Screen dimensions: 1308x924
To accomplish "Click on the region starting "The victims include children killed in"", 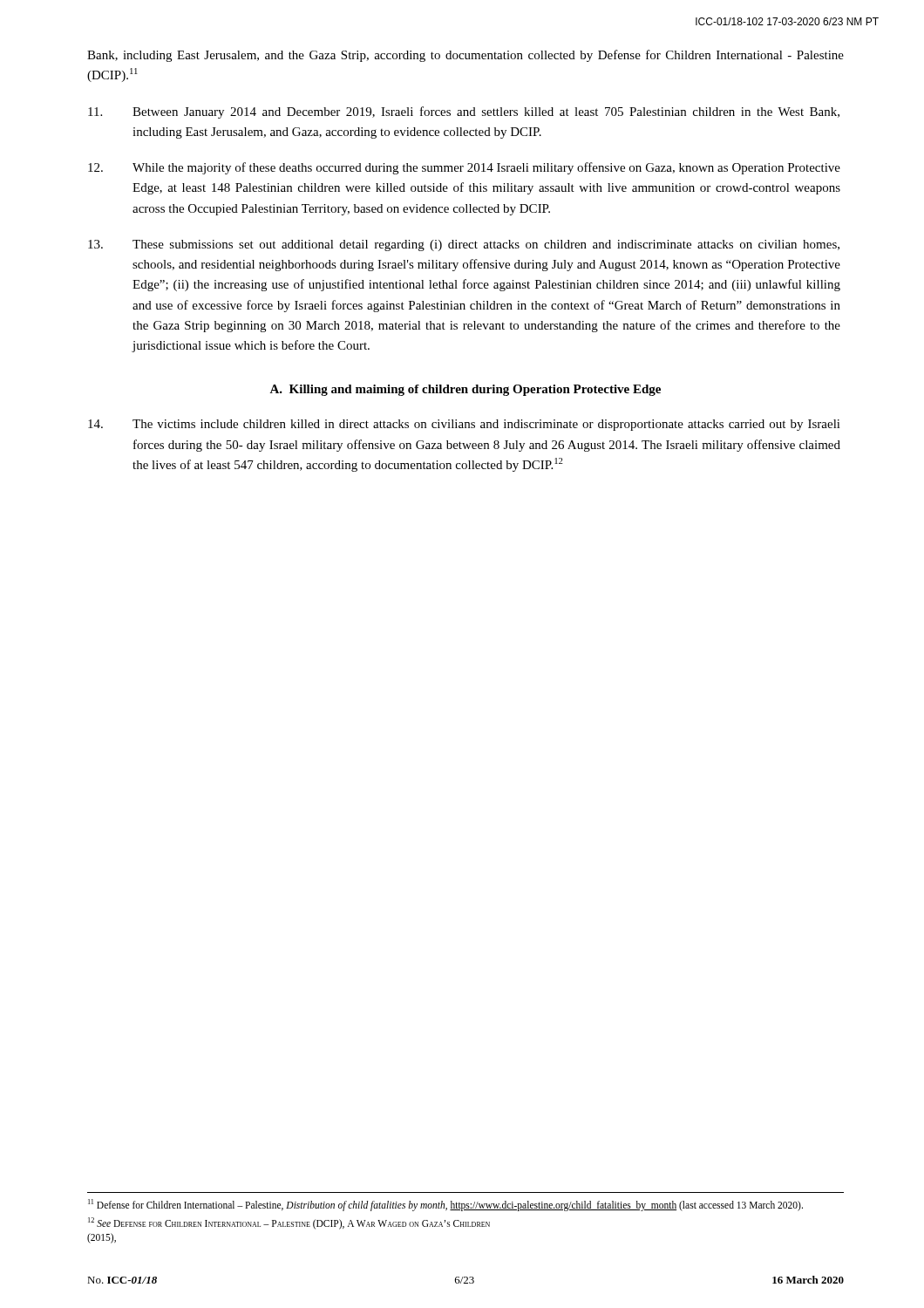I will click(464, 445).
